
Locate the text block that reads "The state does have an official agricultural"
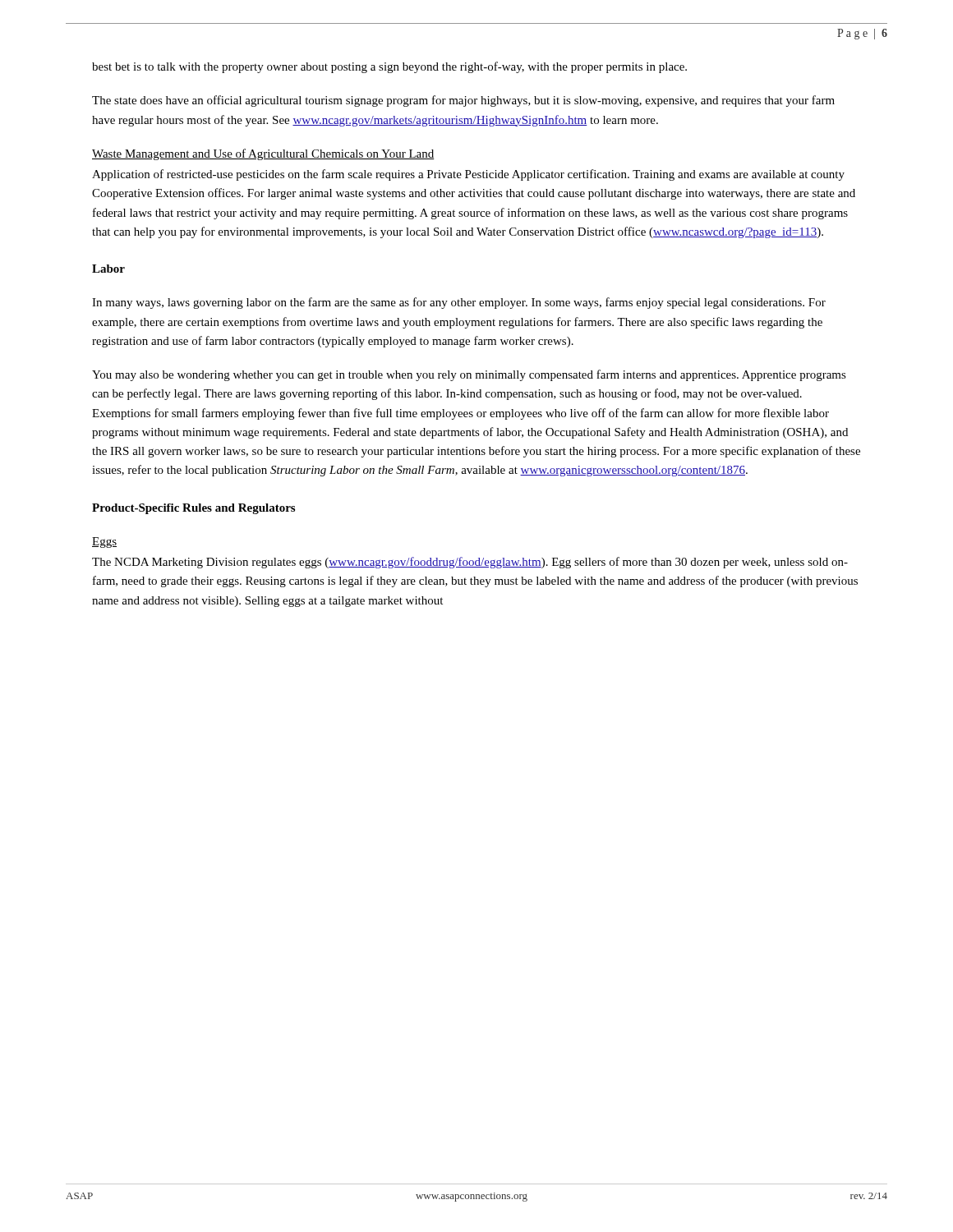463,110
